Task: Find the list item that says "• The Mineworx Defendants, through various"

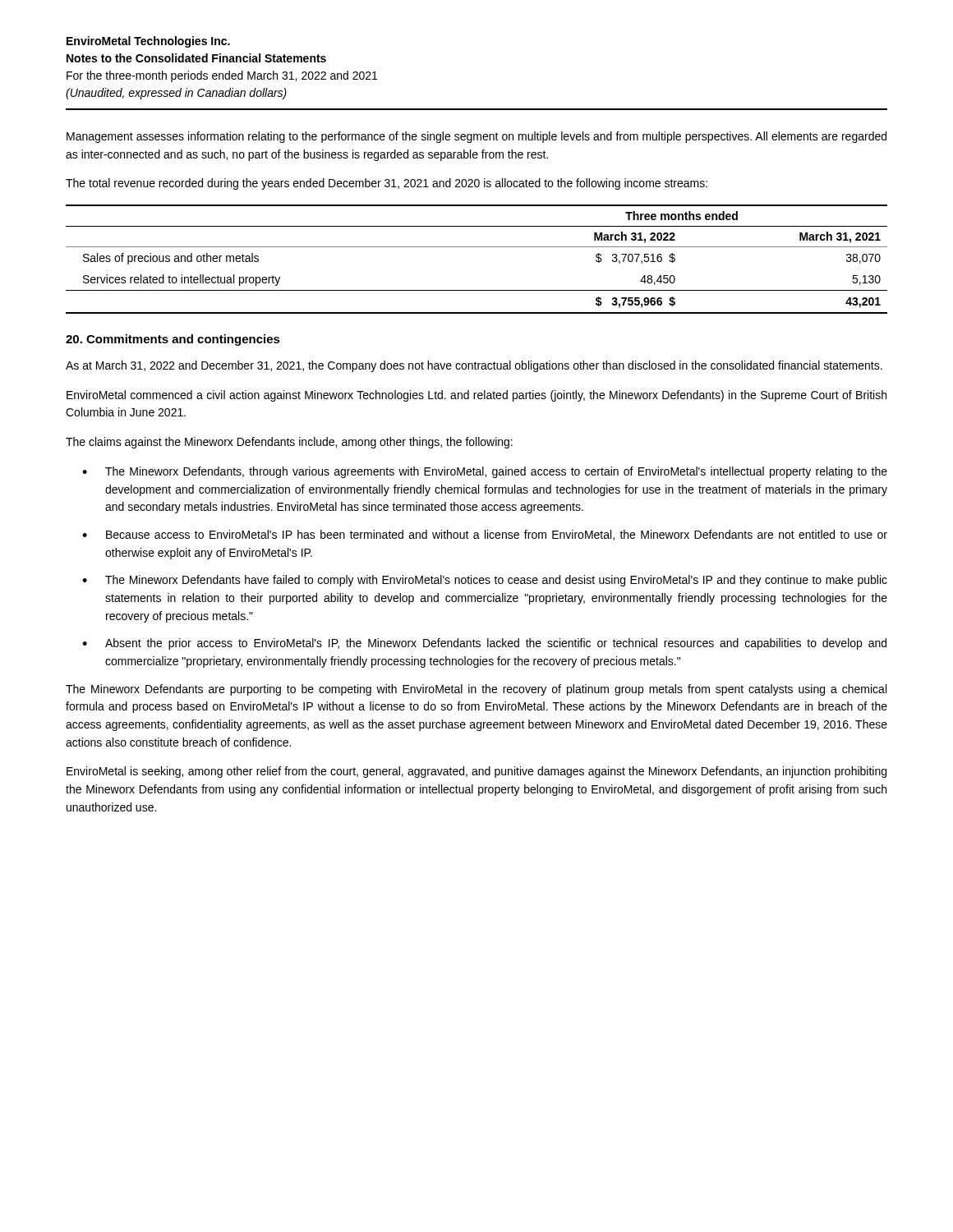Action: (485, 490)
